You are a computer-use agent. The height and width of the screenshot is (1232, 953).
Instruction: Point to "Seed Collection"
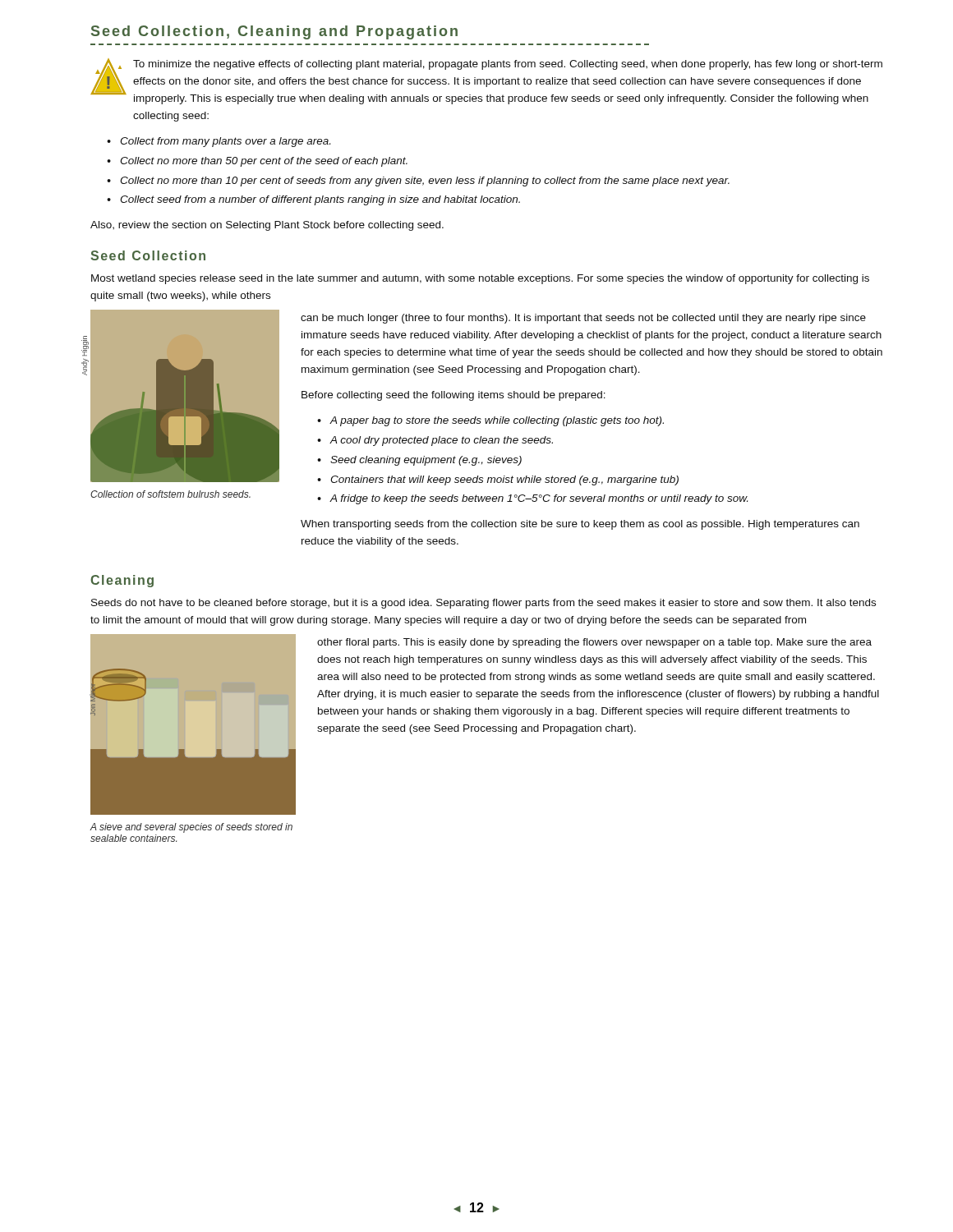148,255
